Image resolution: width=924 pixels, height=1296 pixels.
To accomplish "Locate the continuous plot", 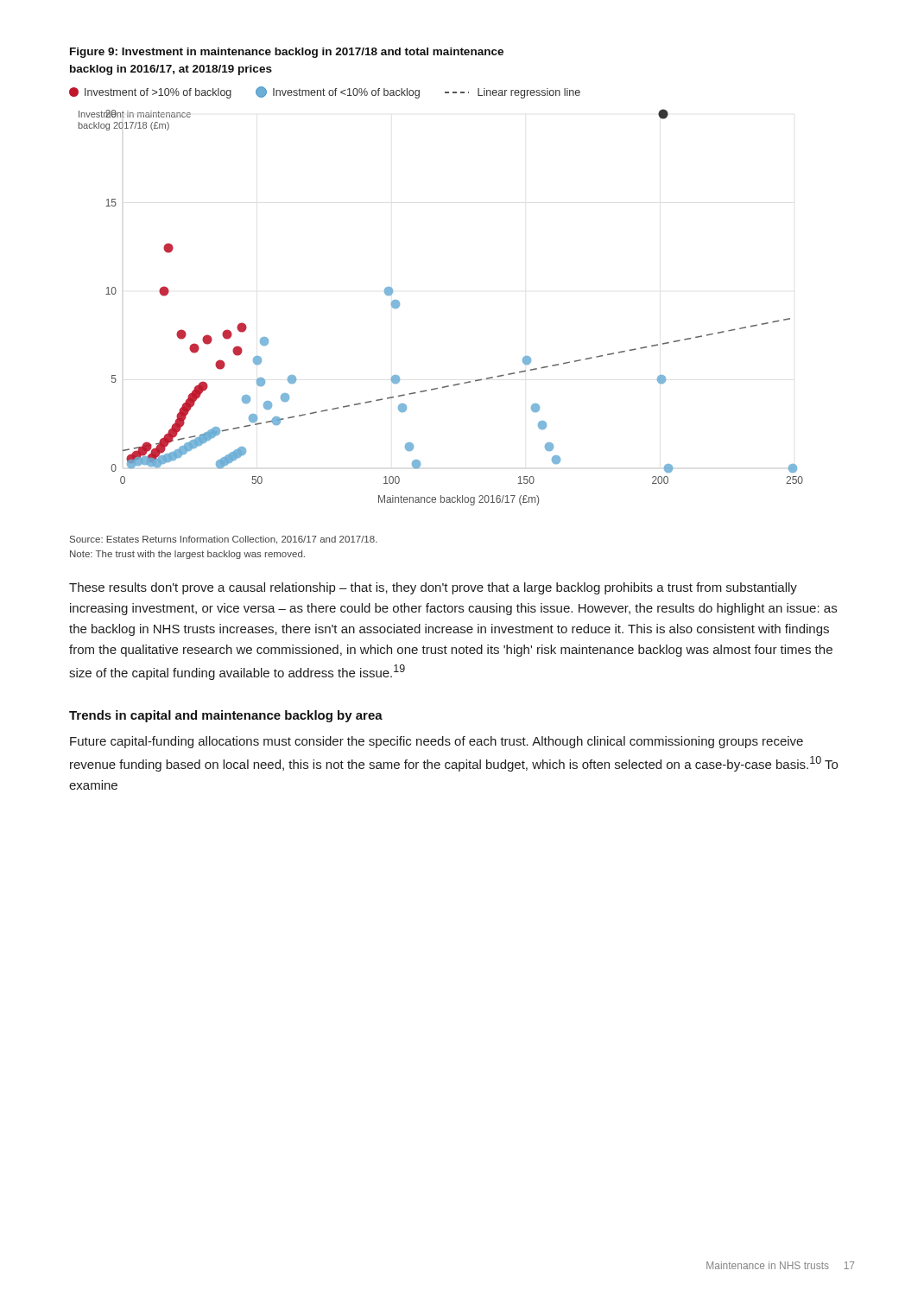I will pos(449,307).
